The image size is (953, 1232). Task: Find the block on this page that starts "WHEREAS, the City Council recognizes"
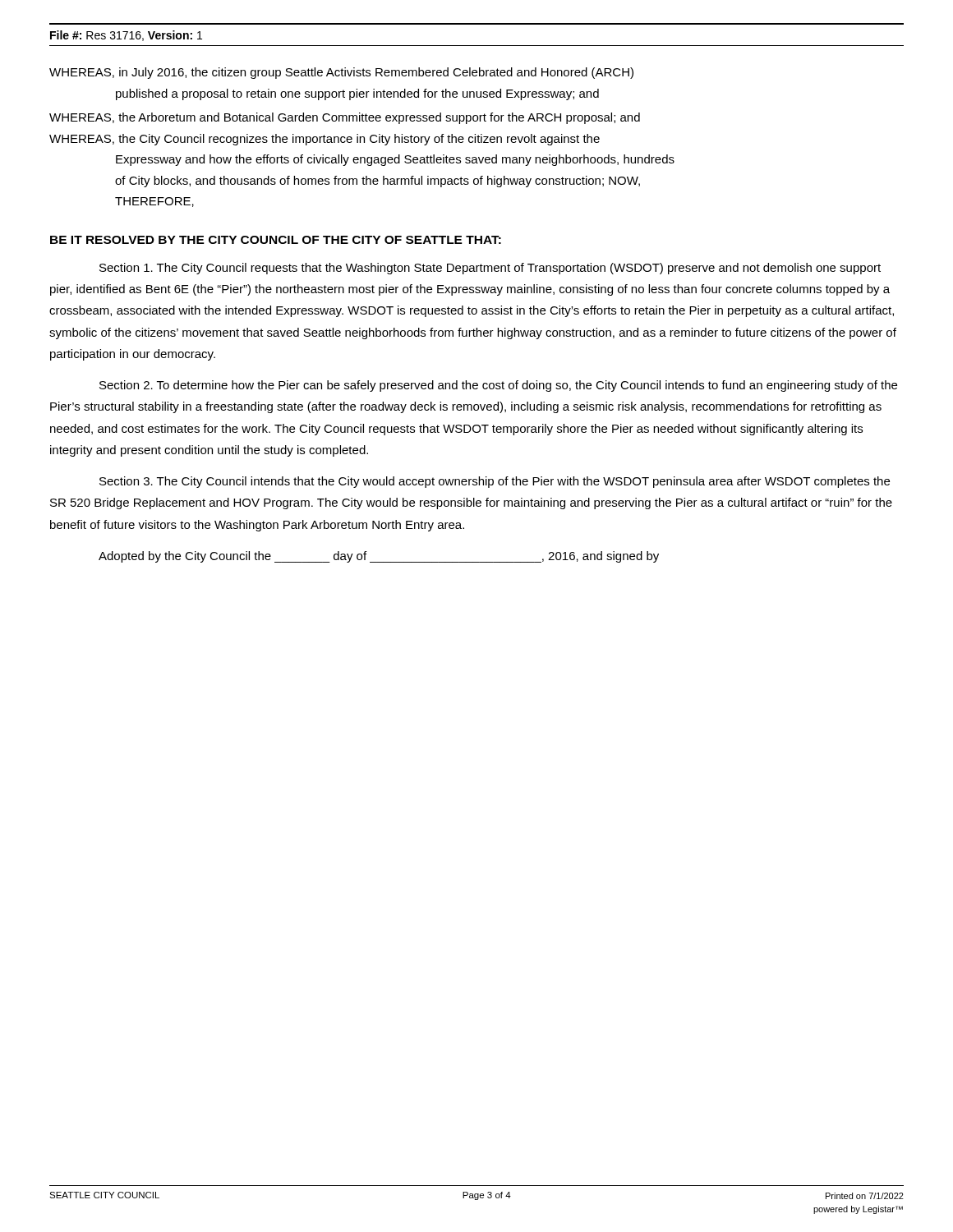(x=476, y=170)
